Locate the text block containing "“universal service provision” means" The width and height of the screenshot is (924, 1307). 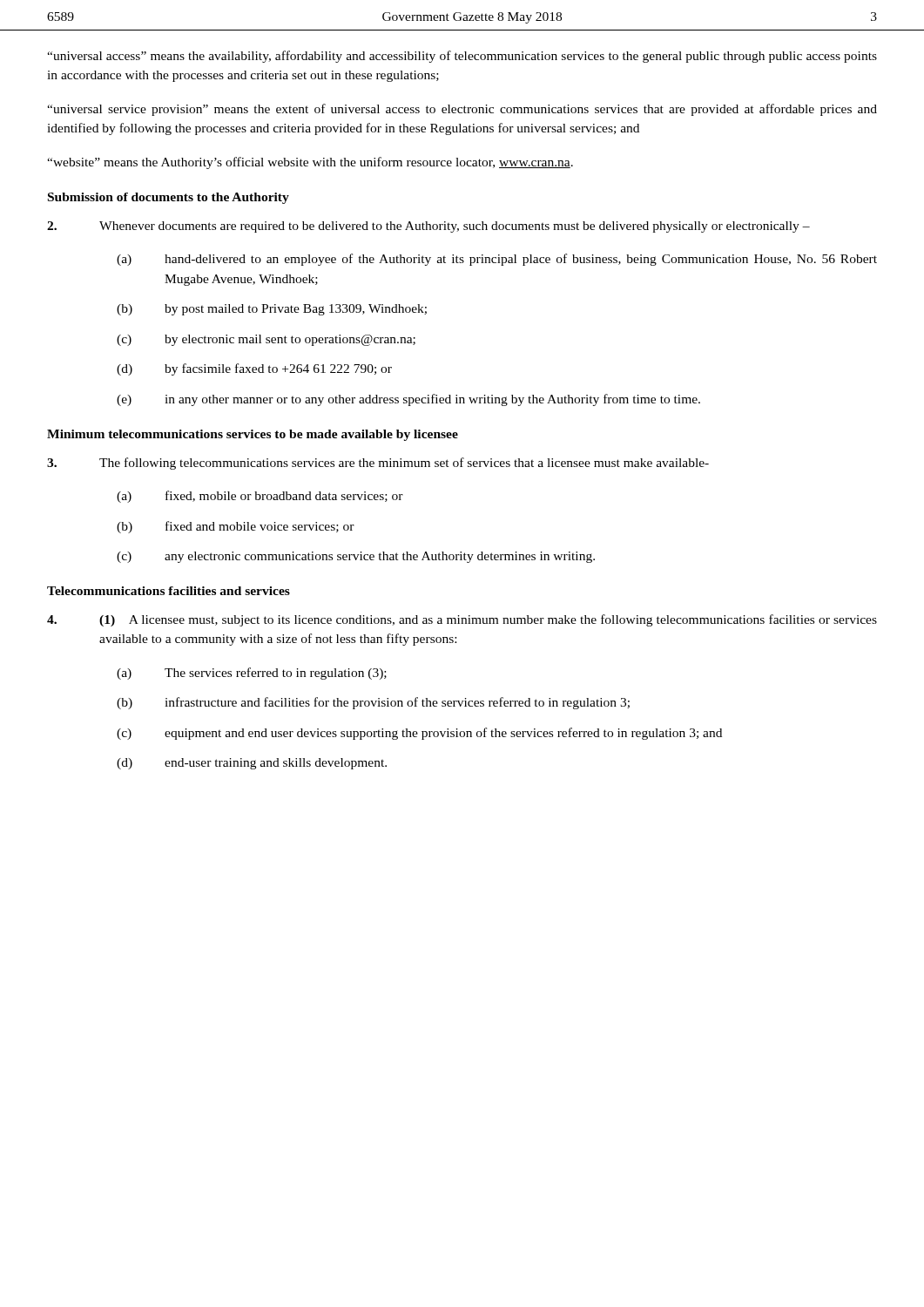coord(462,118)
